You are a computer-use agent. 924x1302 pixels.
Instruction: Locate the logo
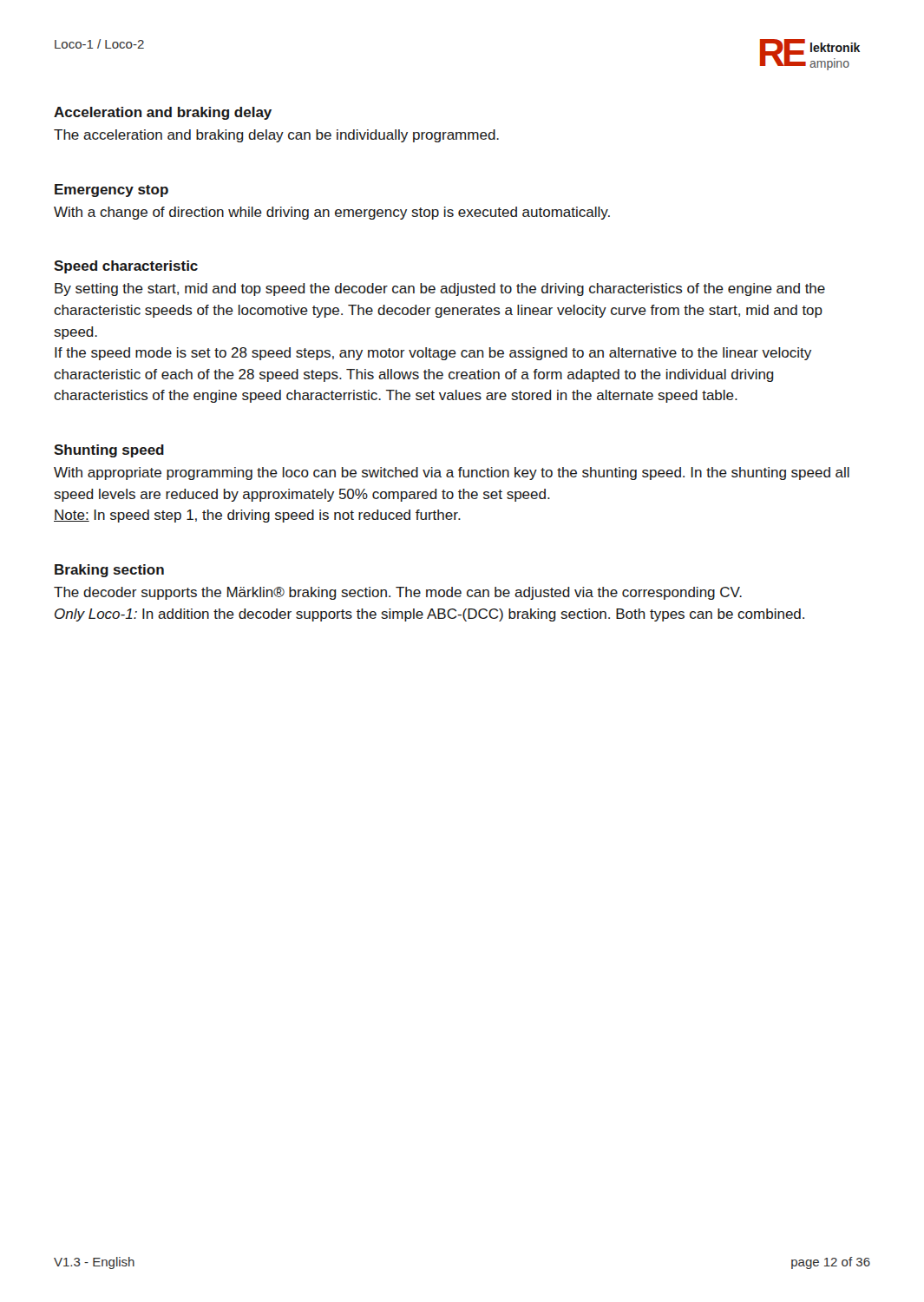pyautogui.click(x=814, y=57)
